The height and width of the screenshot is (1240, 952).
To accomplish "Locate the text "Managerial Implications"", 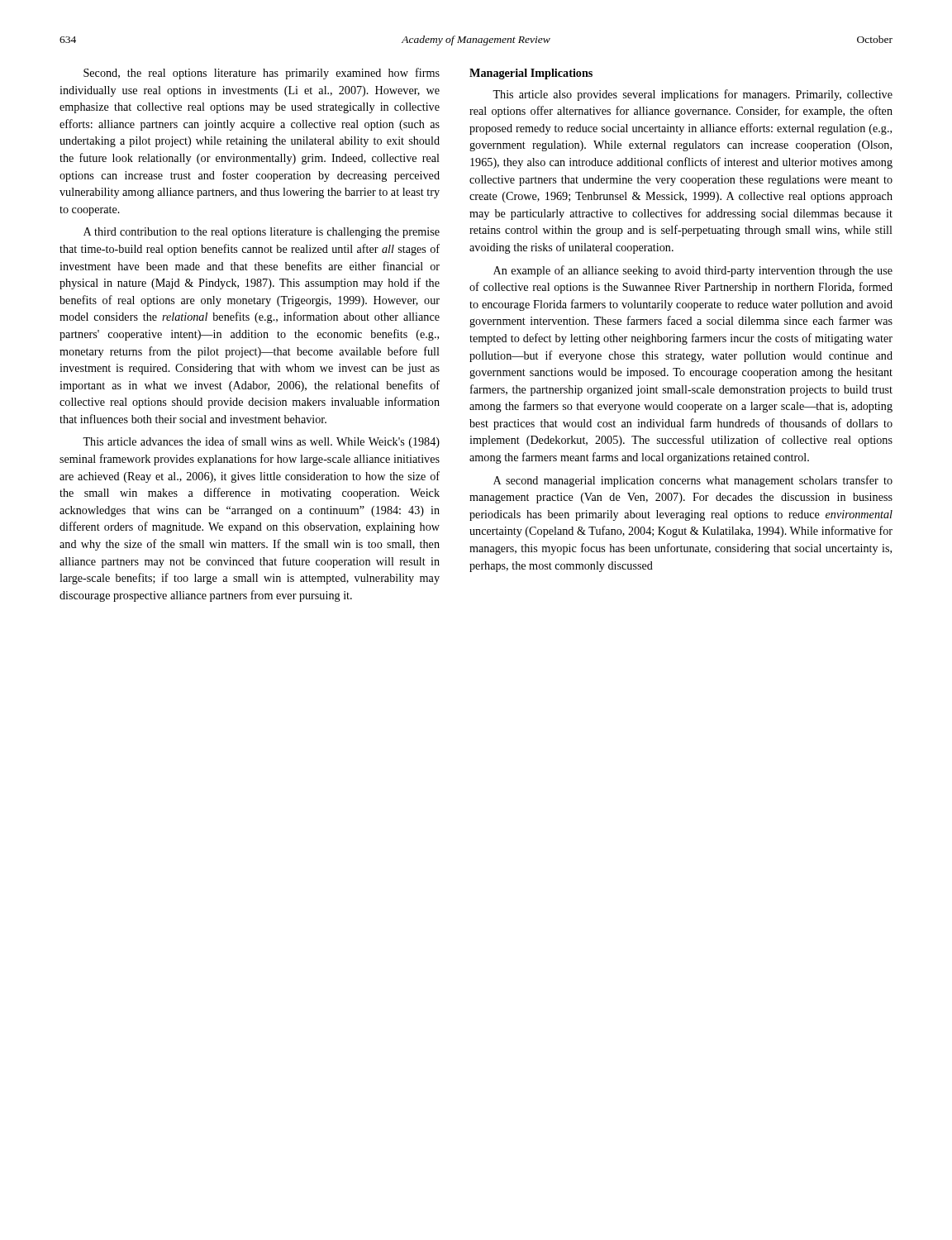I will [531, 74].
